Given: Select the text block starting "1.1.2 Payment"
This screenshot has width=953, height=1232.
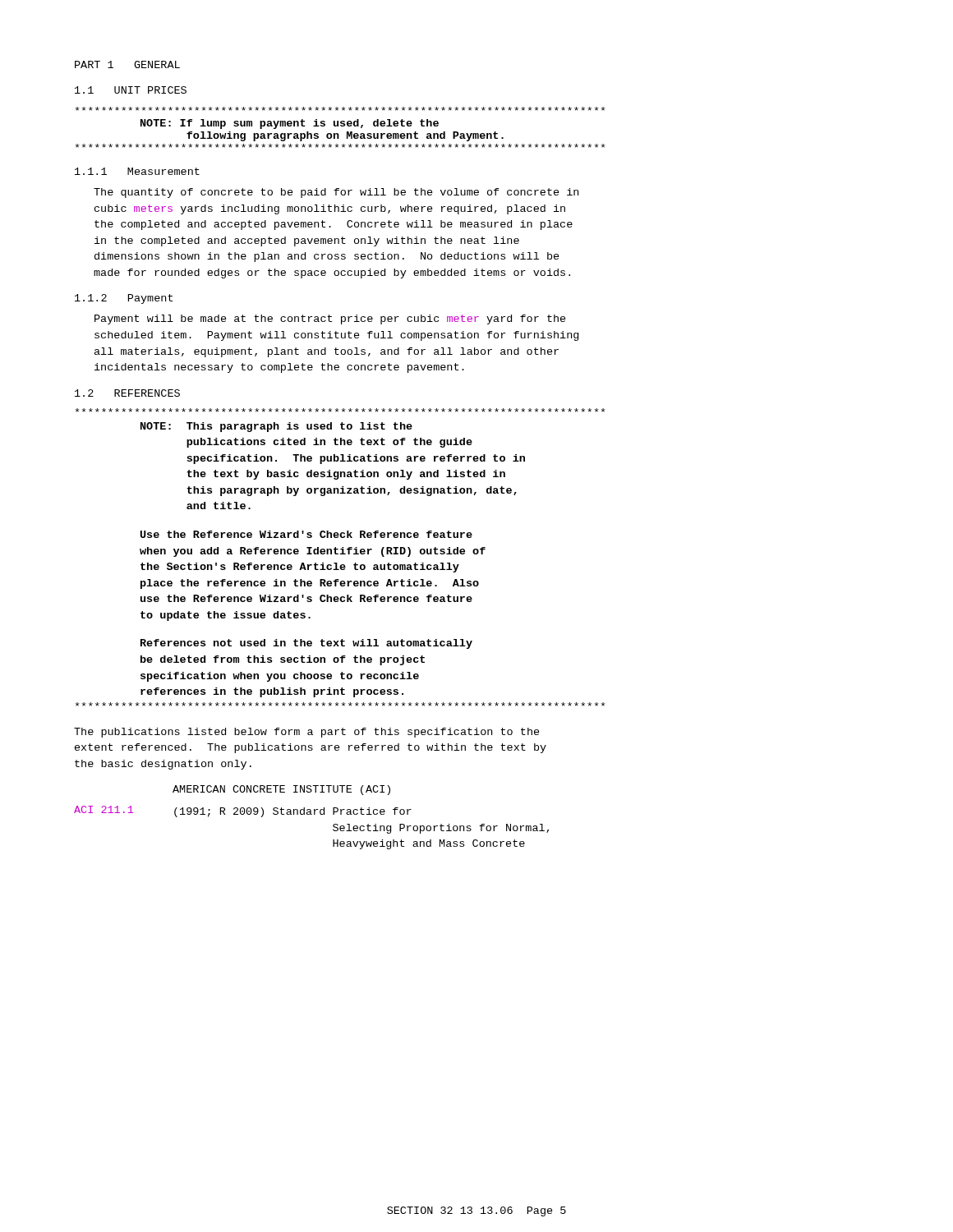Looking at the screenshot, I should coord(124,299).
